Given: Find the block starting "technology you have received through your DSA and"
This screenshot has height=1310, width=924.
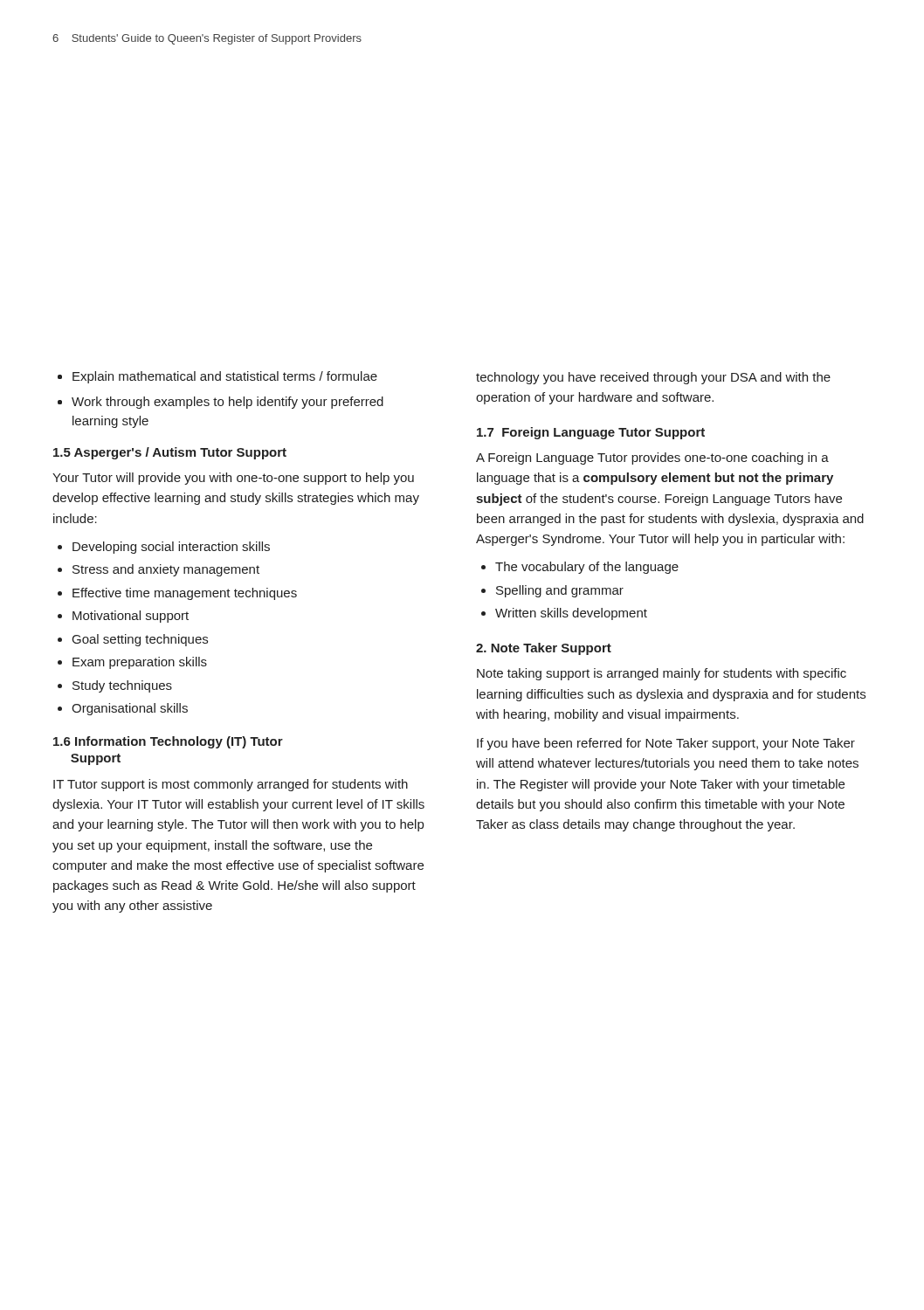Looking at the screenshot, I should point(675,387).
